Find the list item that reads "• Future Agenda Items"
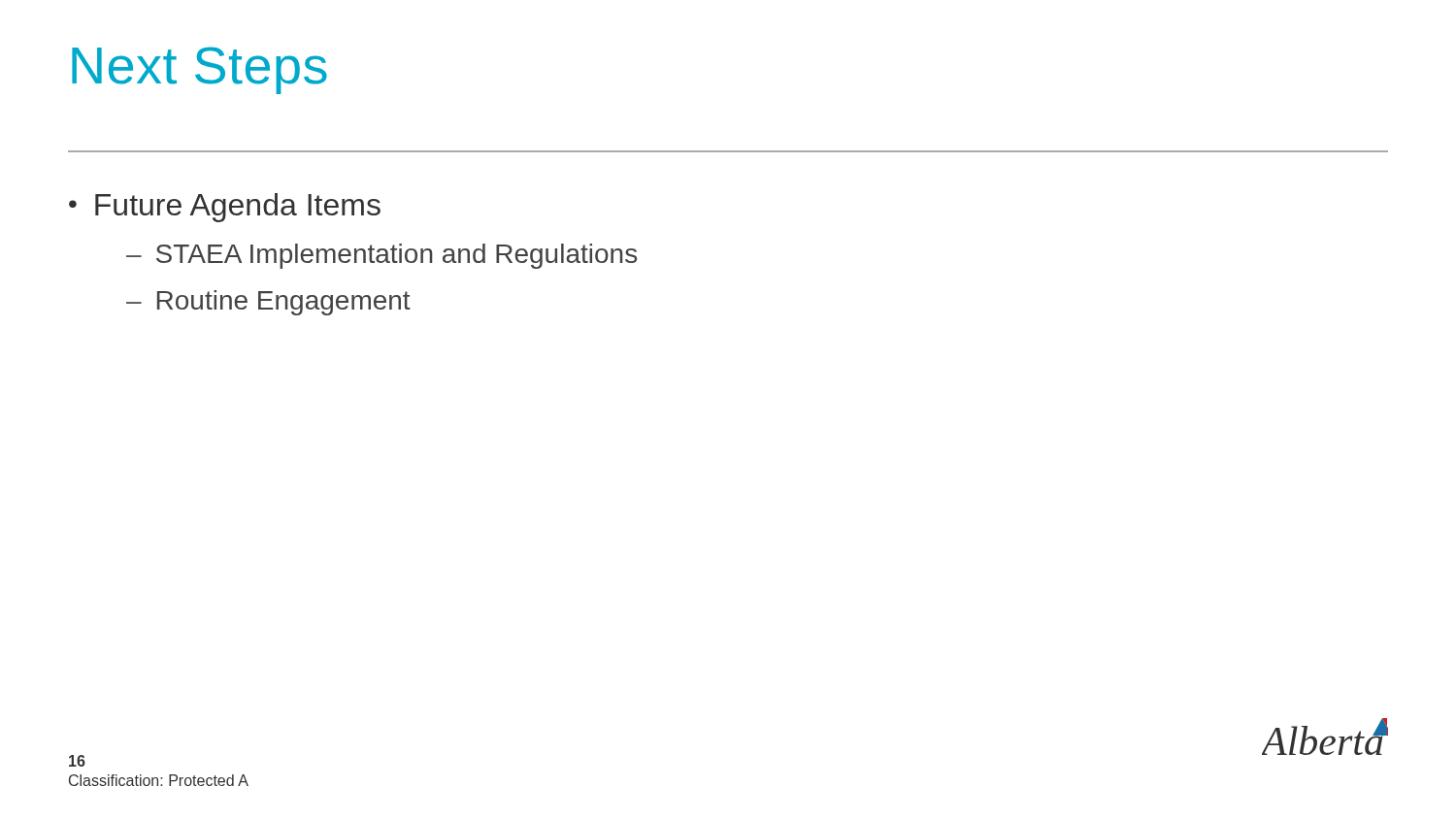 click(225, 205)
